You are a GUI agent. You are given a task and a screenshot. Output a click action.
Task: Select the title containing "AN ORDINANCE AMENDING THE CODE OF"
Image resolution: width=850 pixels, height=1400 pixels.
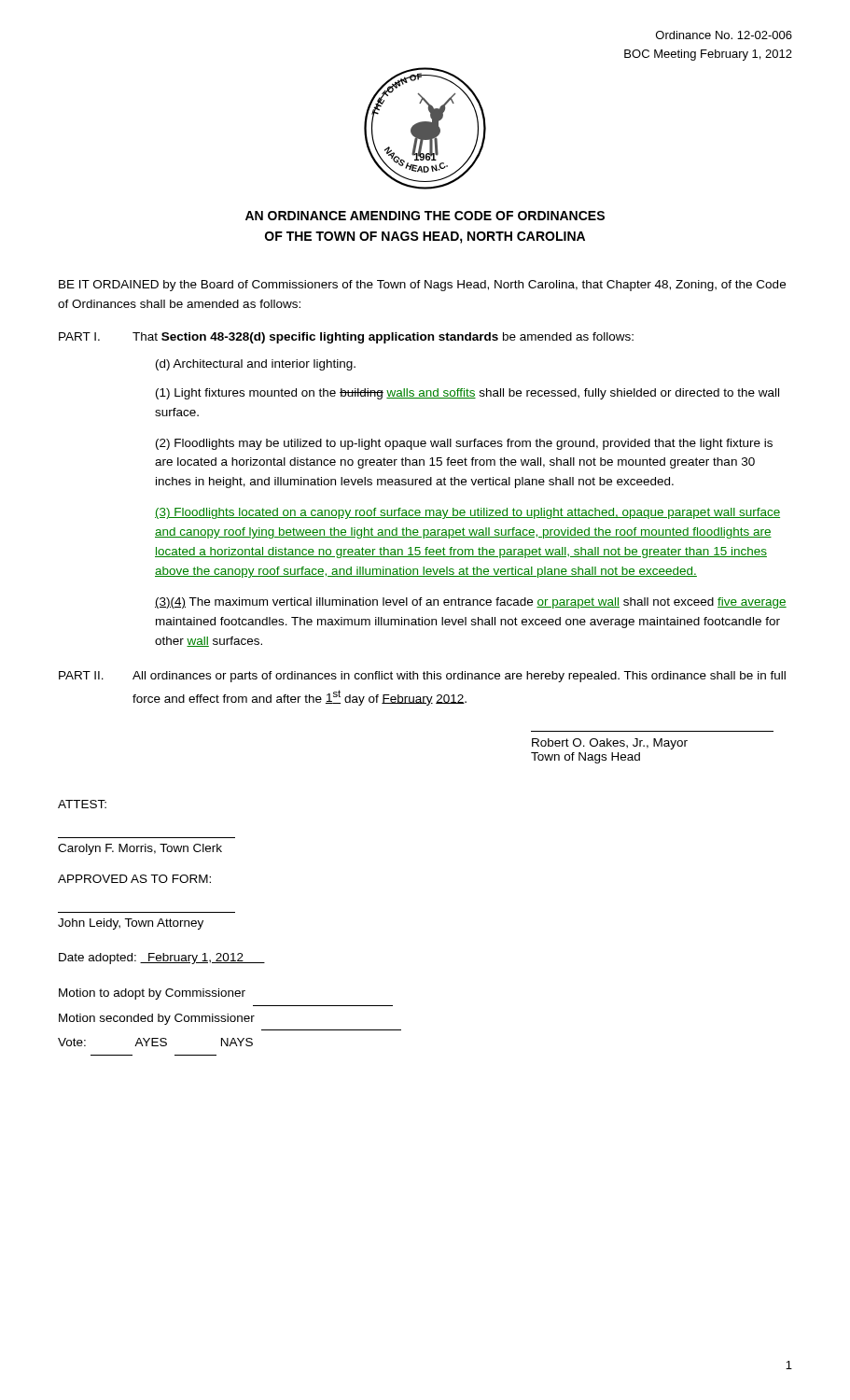click(425, 226)
